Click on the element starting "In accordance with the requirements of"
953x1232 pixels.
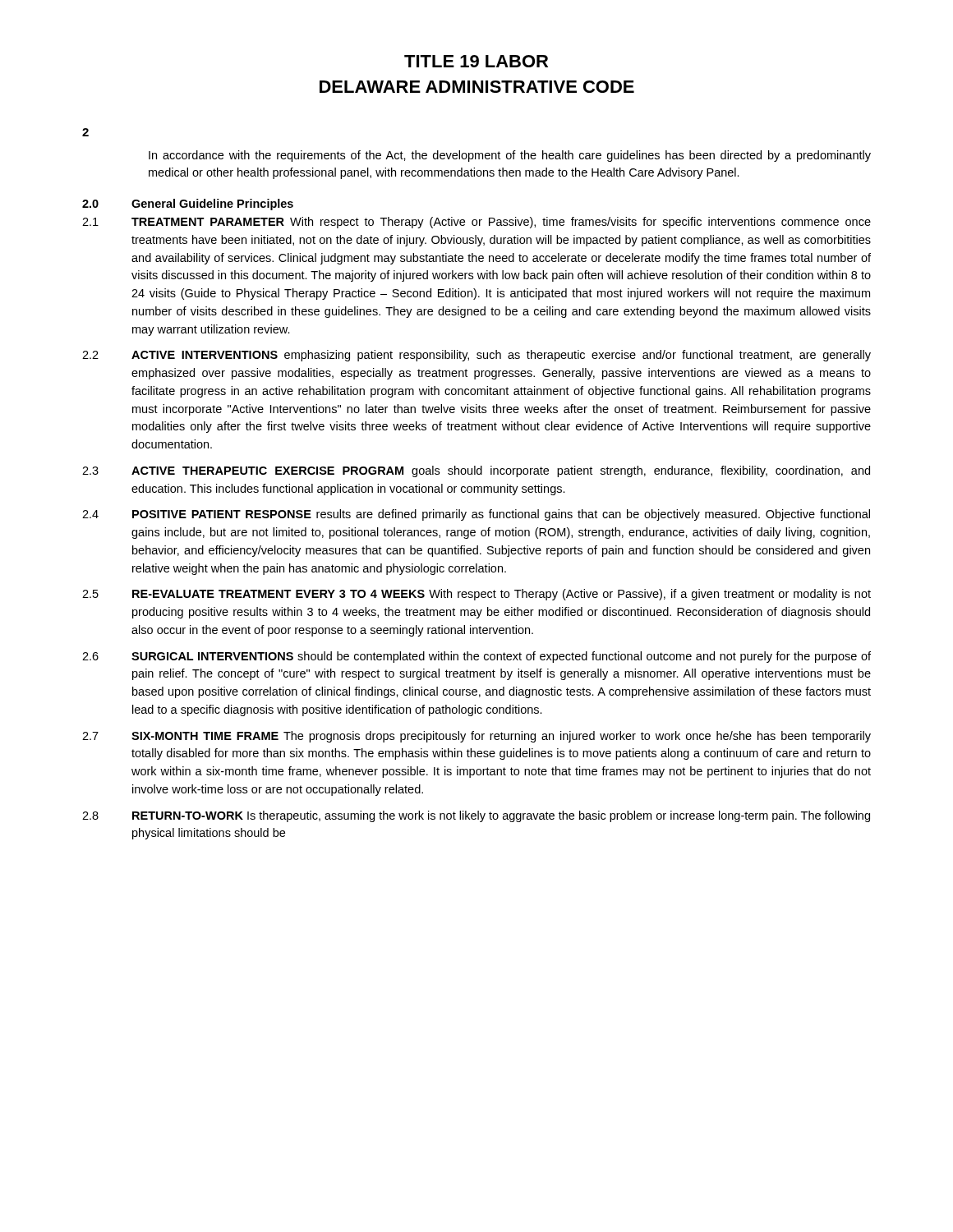(x=509, y=164)
